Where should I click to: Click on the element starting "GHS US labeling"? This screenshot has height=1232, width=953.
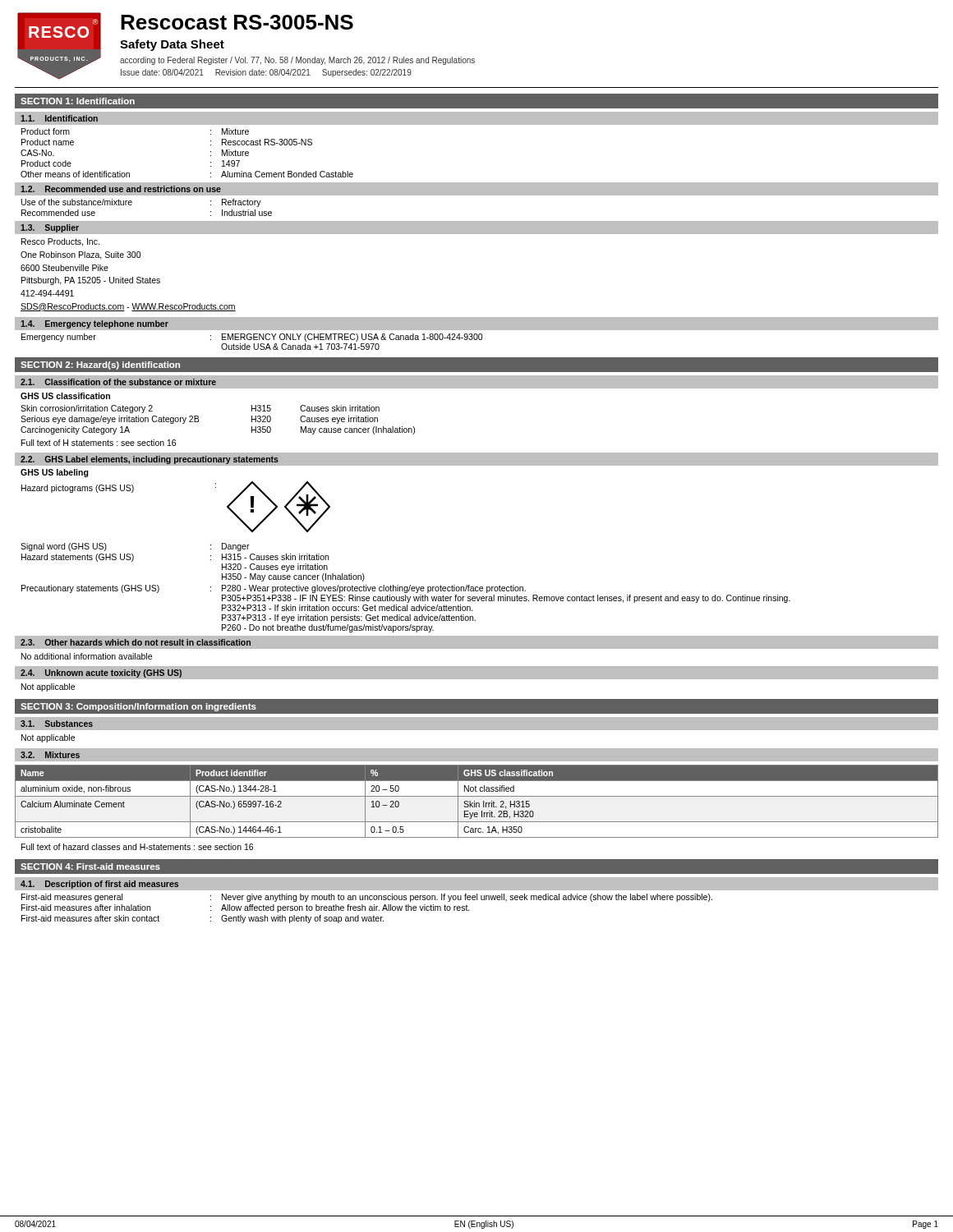point(55,472)
